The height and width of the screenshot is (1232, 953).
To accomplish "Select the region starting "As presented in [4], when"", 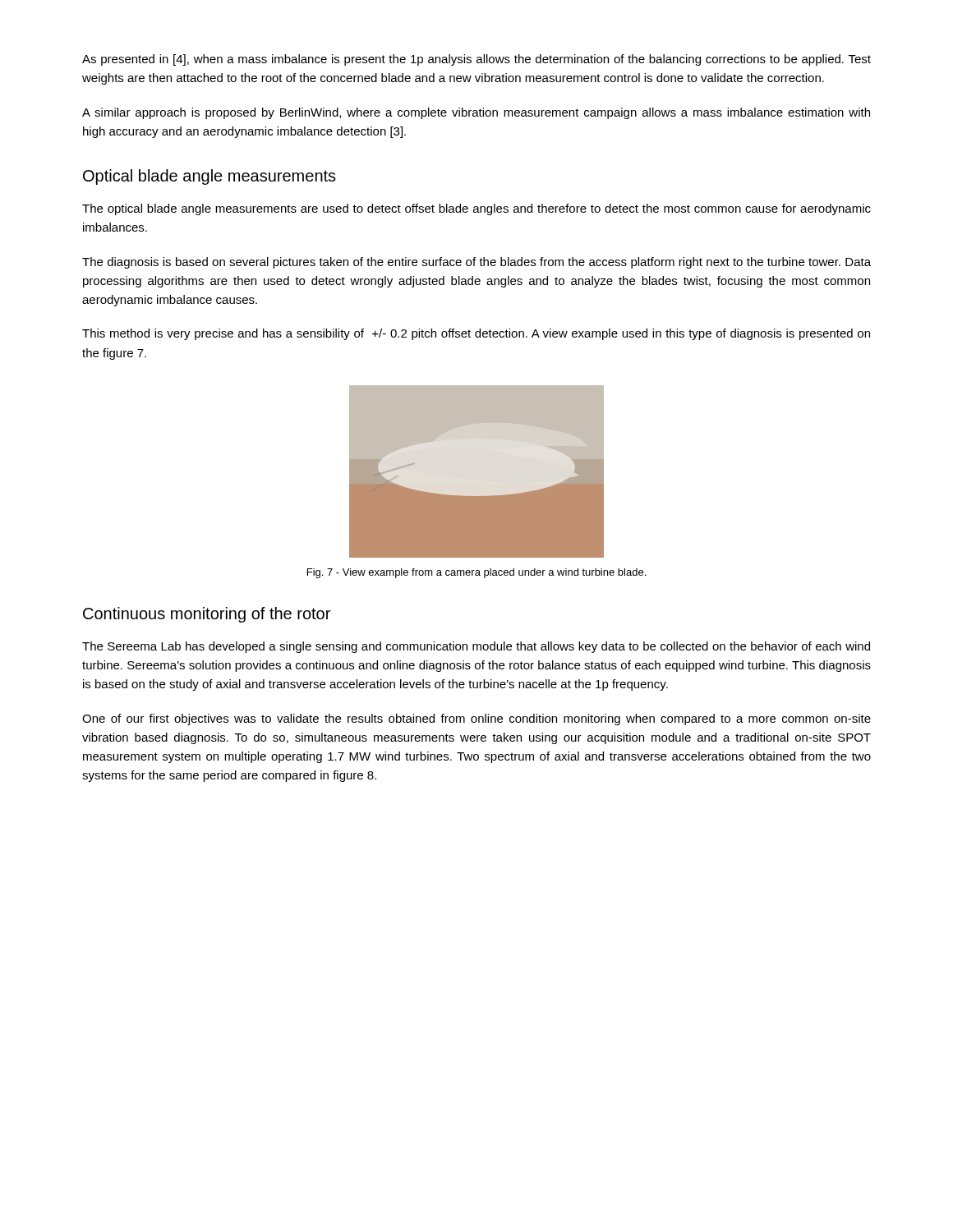I will click(x=476, y=68).
